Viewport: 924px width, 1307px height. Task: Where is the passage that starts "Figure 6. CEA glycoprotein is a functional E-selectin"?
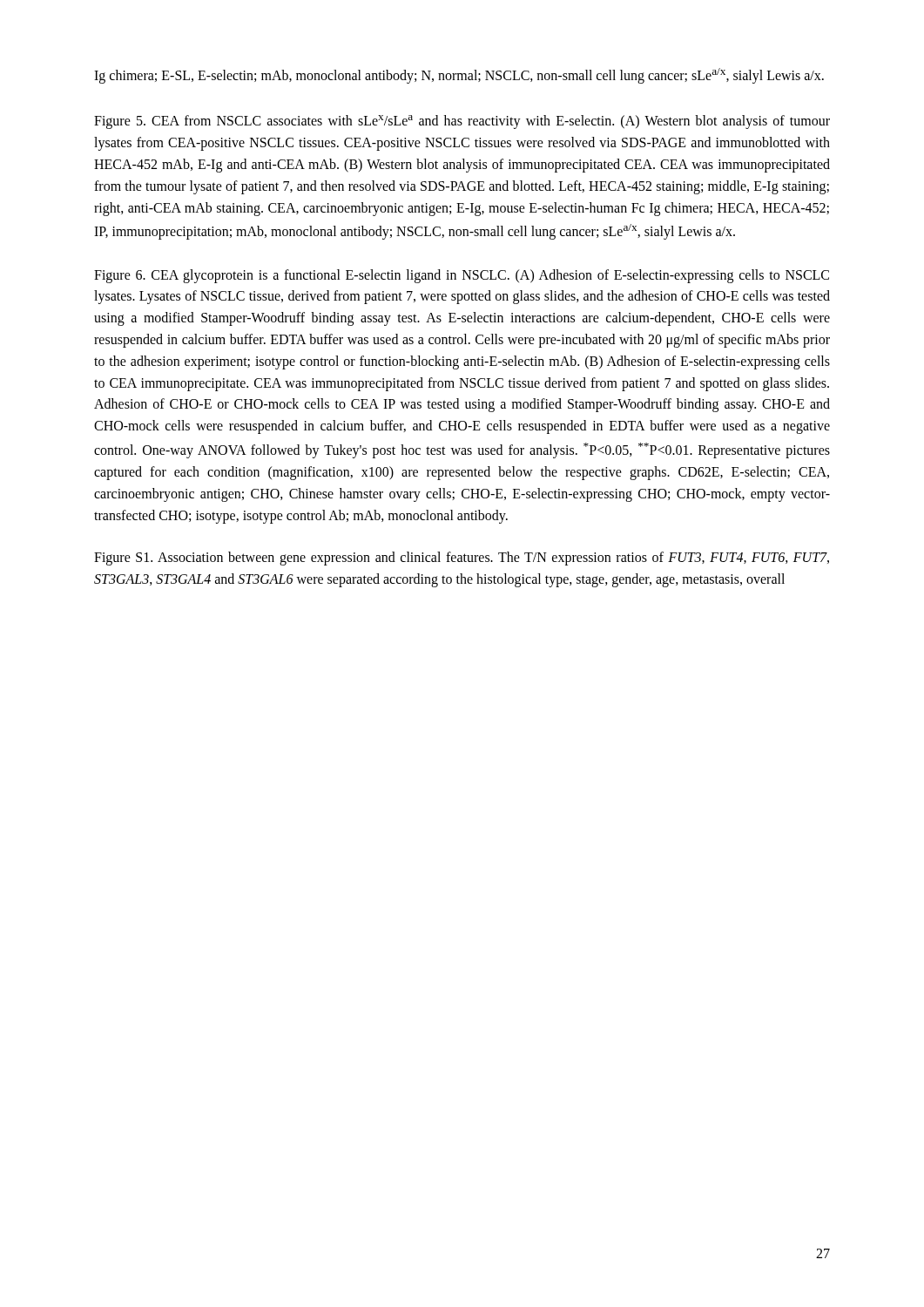click(x=462, y=395)
